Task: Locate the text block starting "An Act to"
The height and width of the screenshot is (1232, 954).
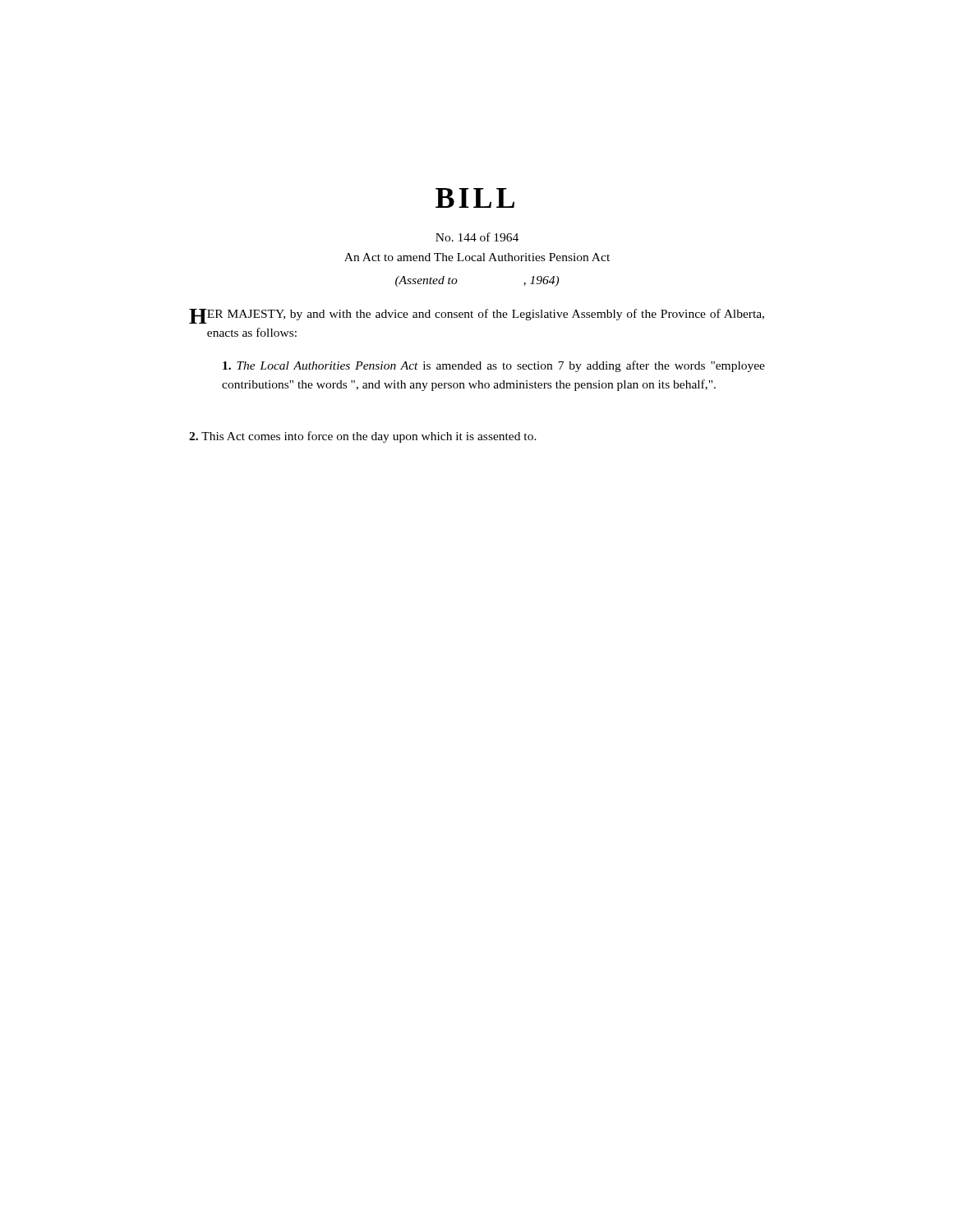Action: pyautogui.click(x=477, y=257)
